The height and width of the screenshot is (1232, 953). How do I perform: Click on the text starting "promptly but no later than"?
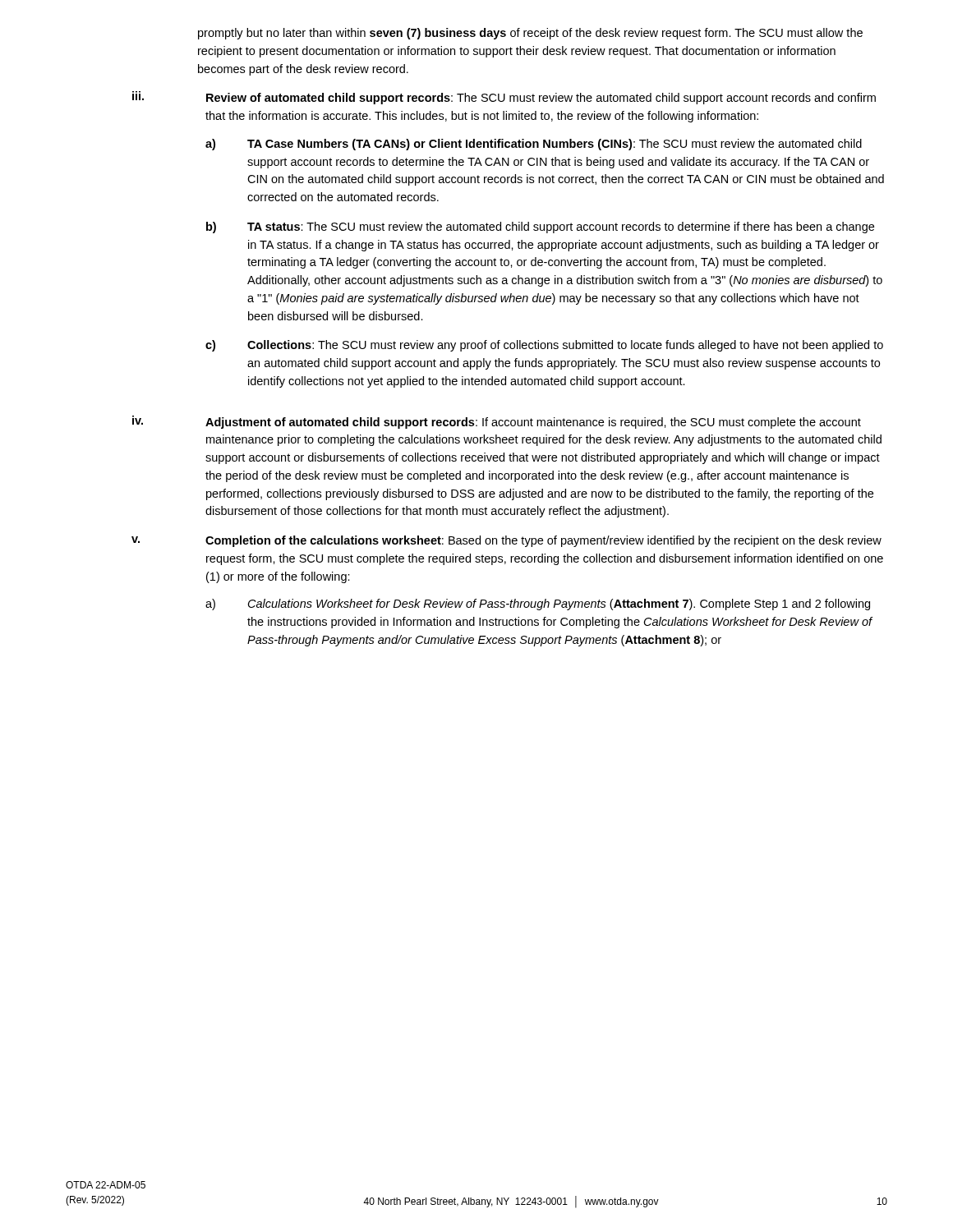pyautogui.click(x=530, y=51)
